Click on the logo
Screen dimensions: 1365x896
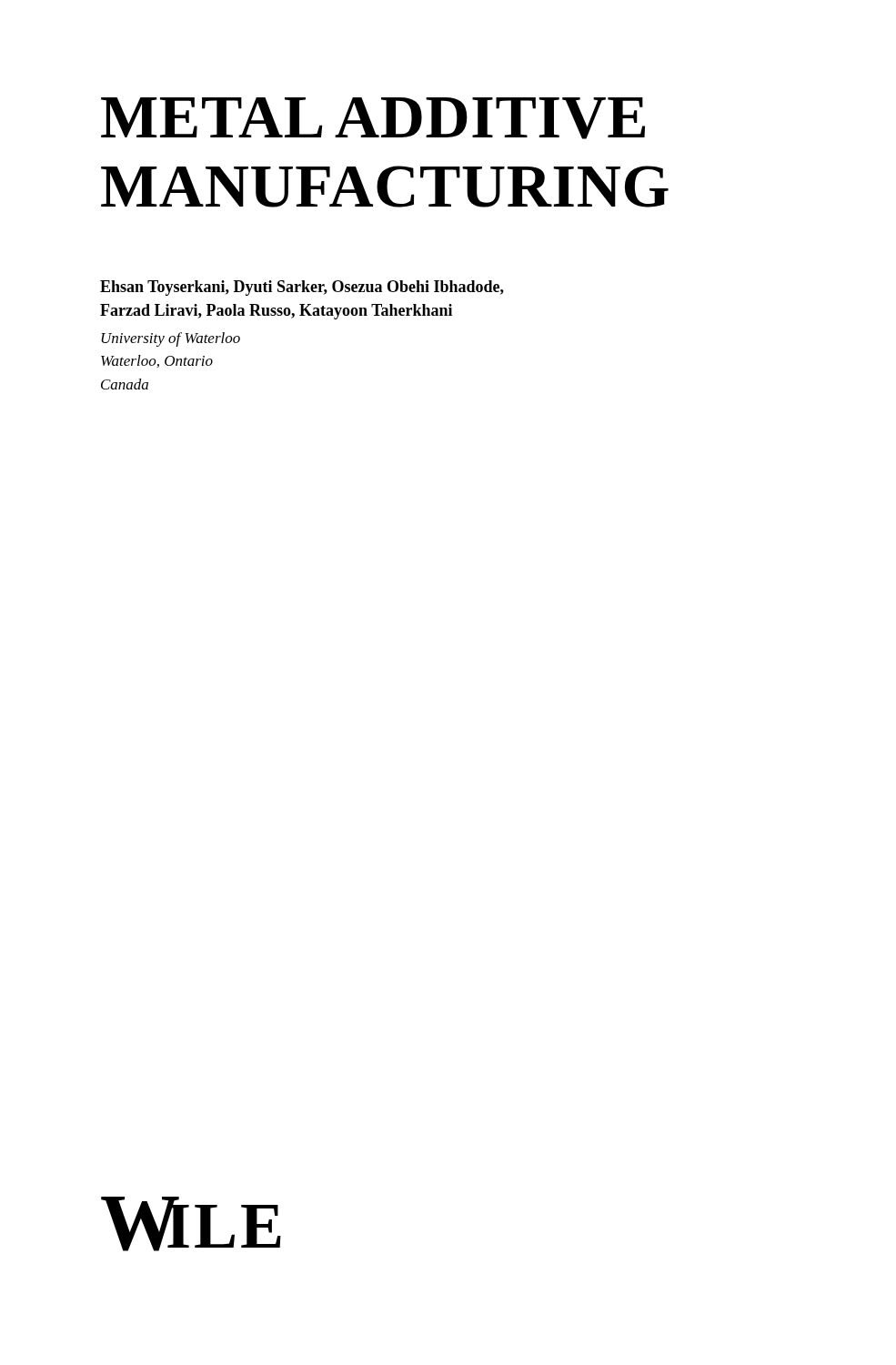point(191,1220)
